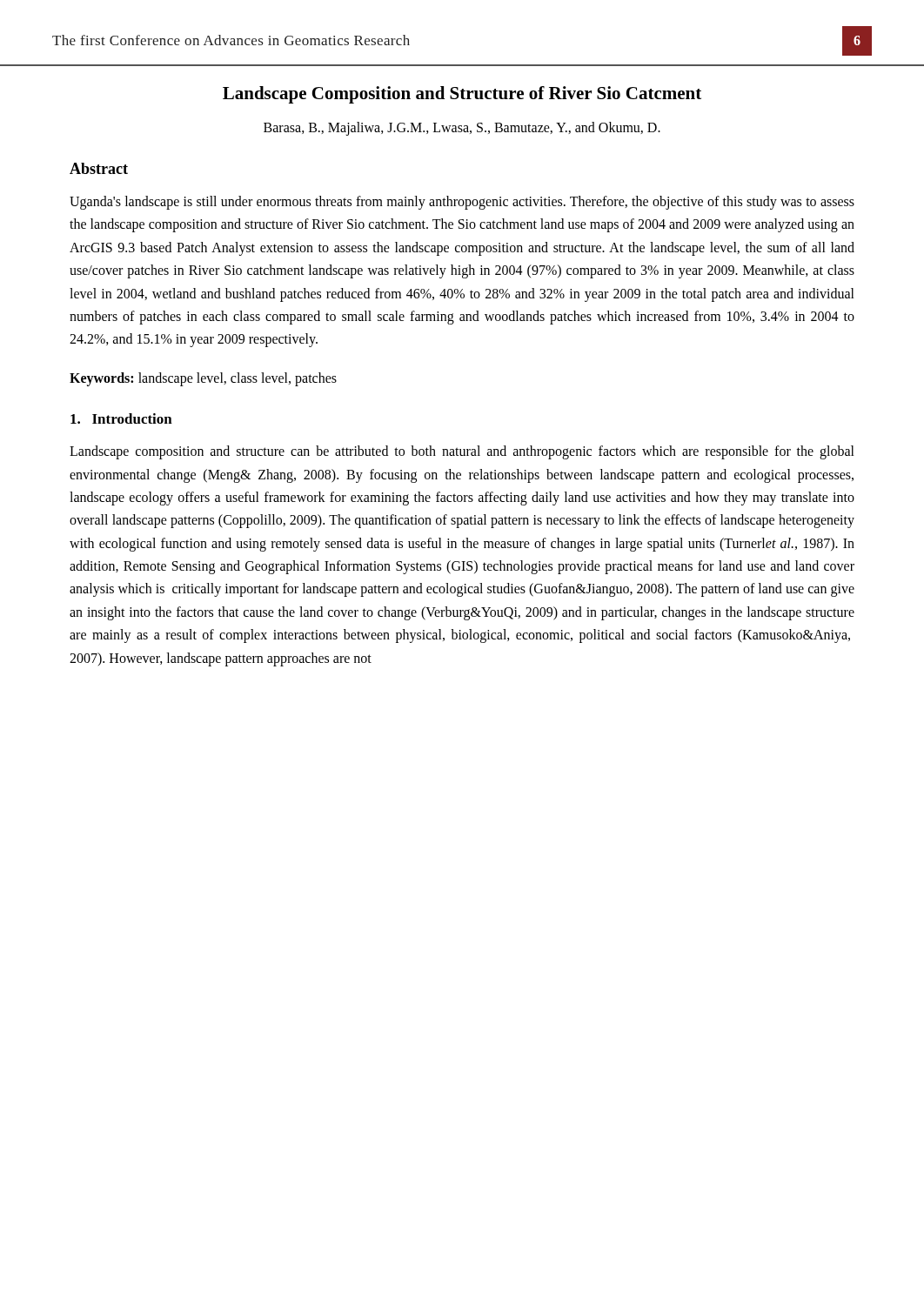Point to the region starting "Uganda's landscape is still under"

pyautogui.click(x=462, y=270)
